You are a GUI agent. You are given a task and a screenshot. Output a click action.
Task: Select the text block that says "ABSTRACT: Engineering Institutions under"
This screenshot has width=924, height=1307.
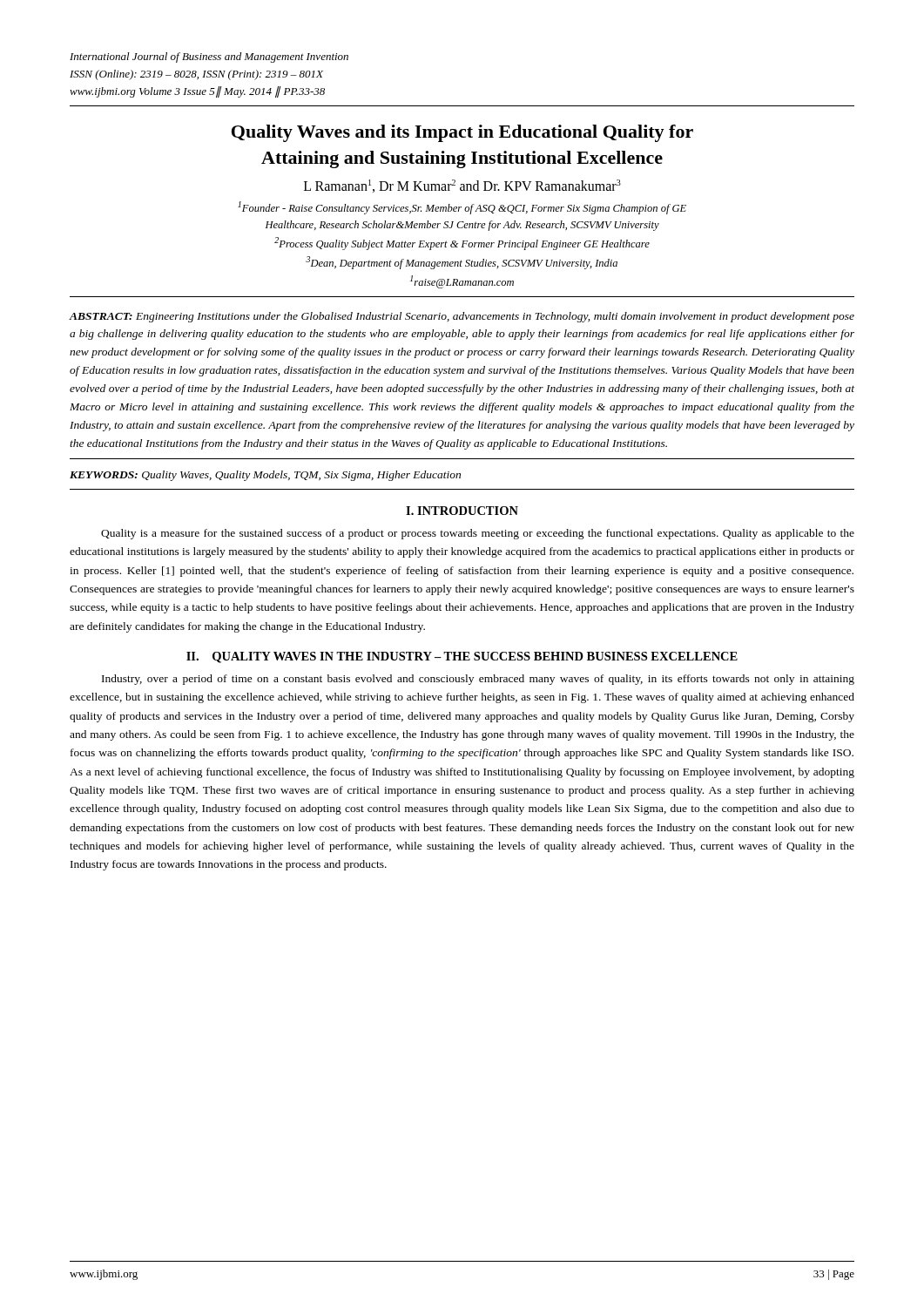[x=462, y=379]
